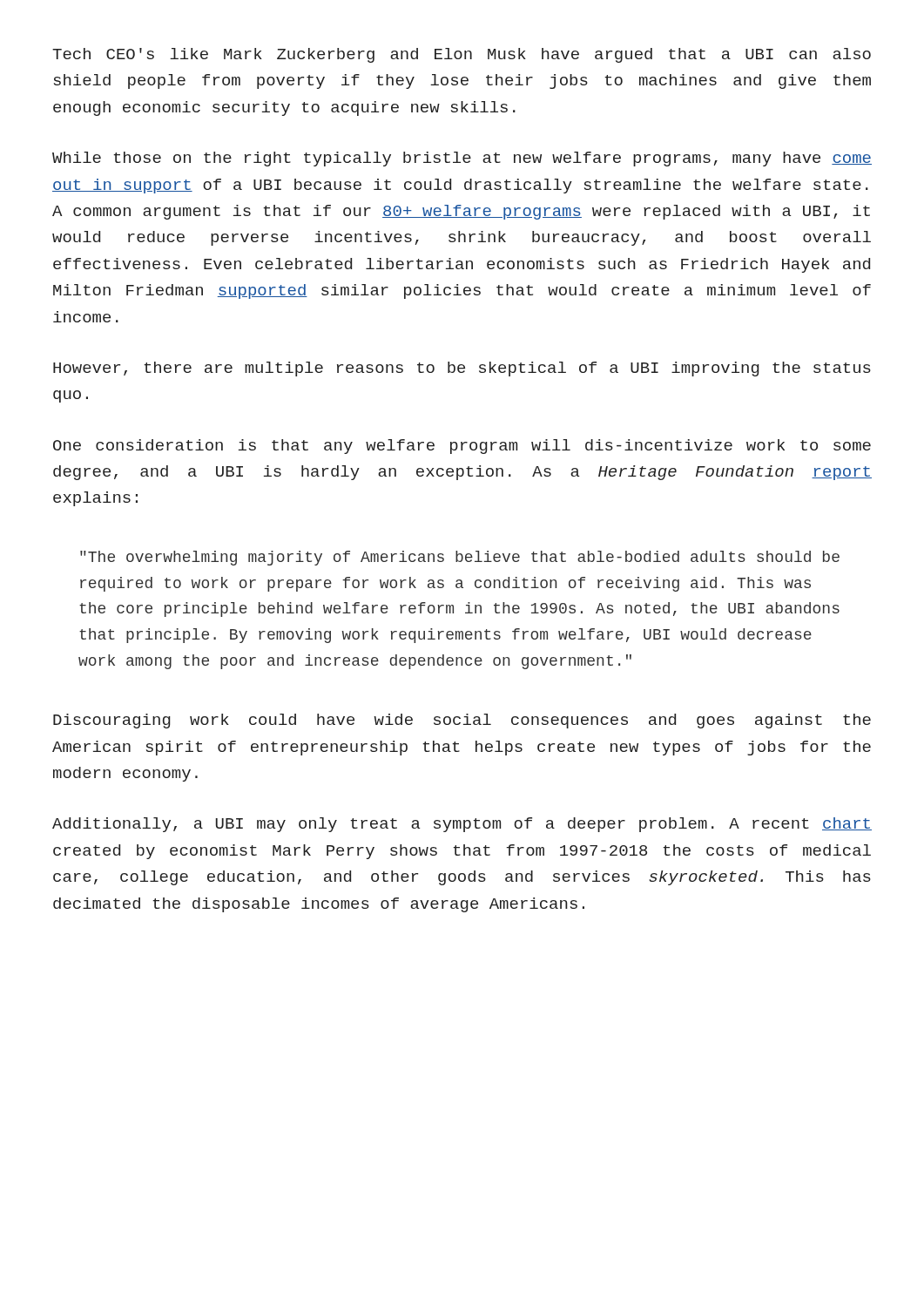Click on the text block that reads "However, there are multiple reasons to be skeptical"
924x1307 pixels.
tap(462, 382)
